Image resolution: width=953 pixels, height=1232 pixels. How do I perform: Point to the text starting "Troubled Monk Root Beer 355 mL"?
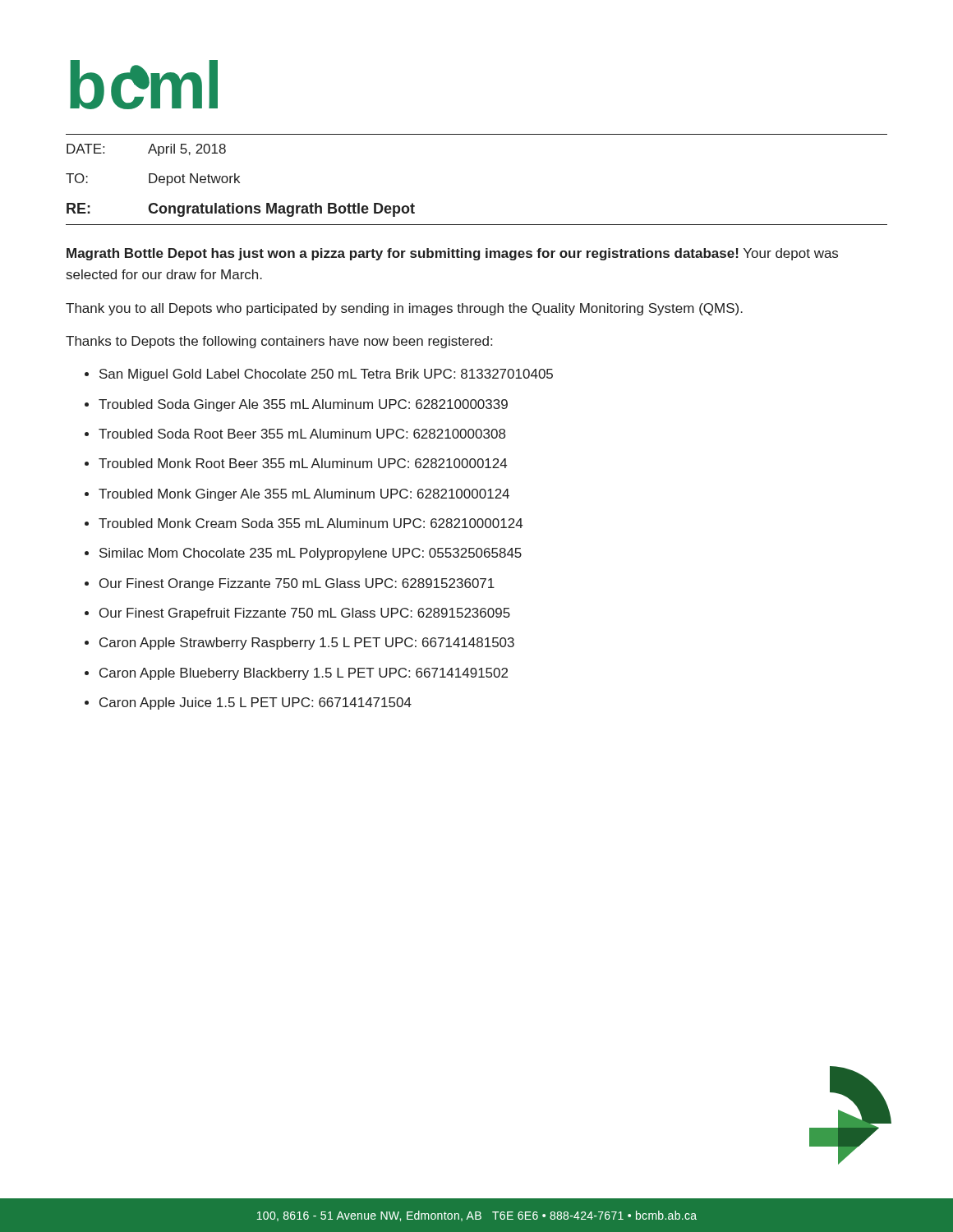click(x=303, y=464)
